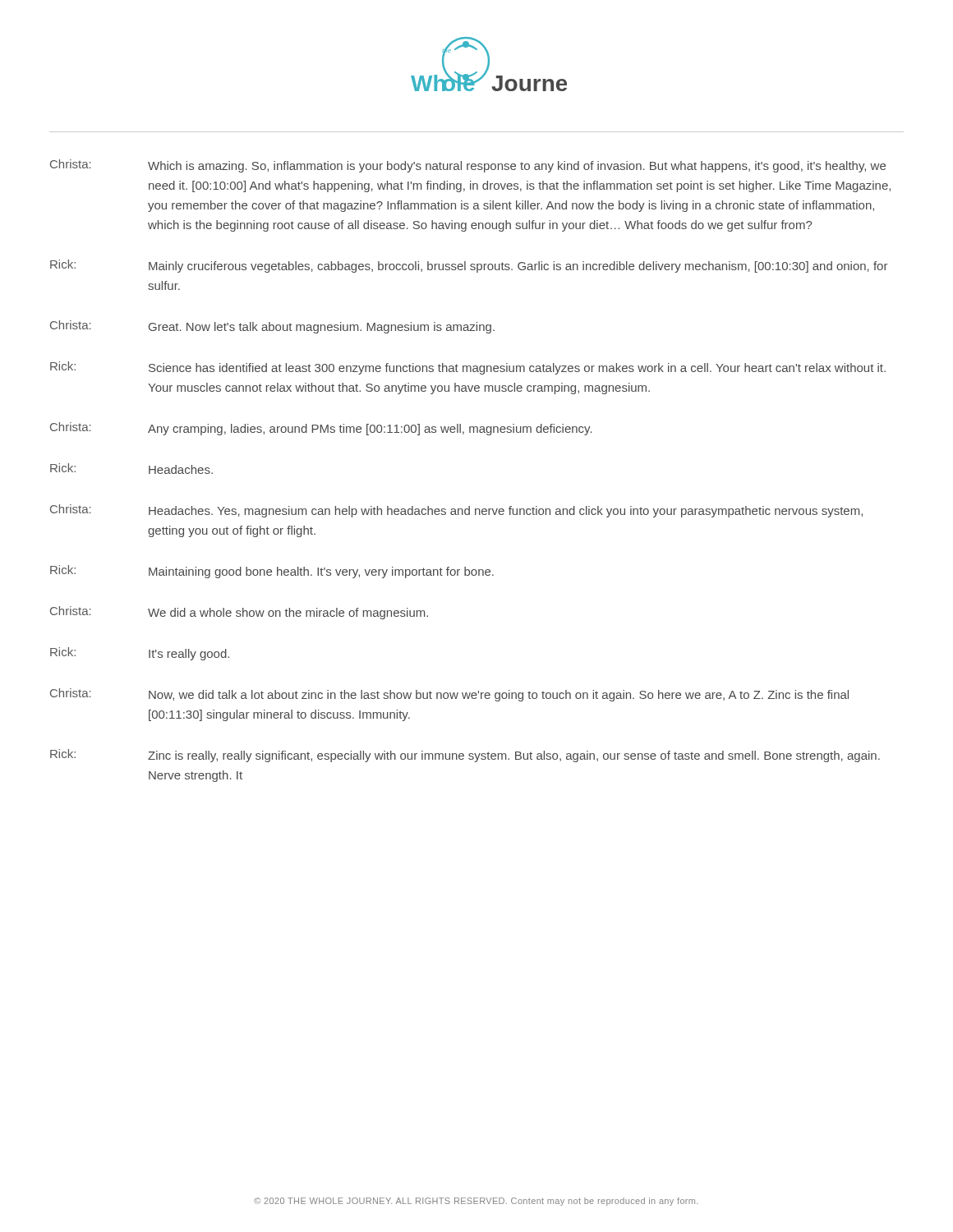Screen dimensions: 1232x953
Task: Click on the text starting "Rick: Maintaining good"
Action: [x=476, y=572]
